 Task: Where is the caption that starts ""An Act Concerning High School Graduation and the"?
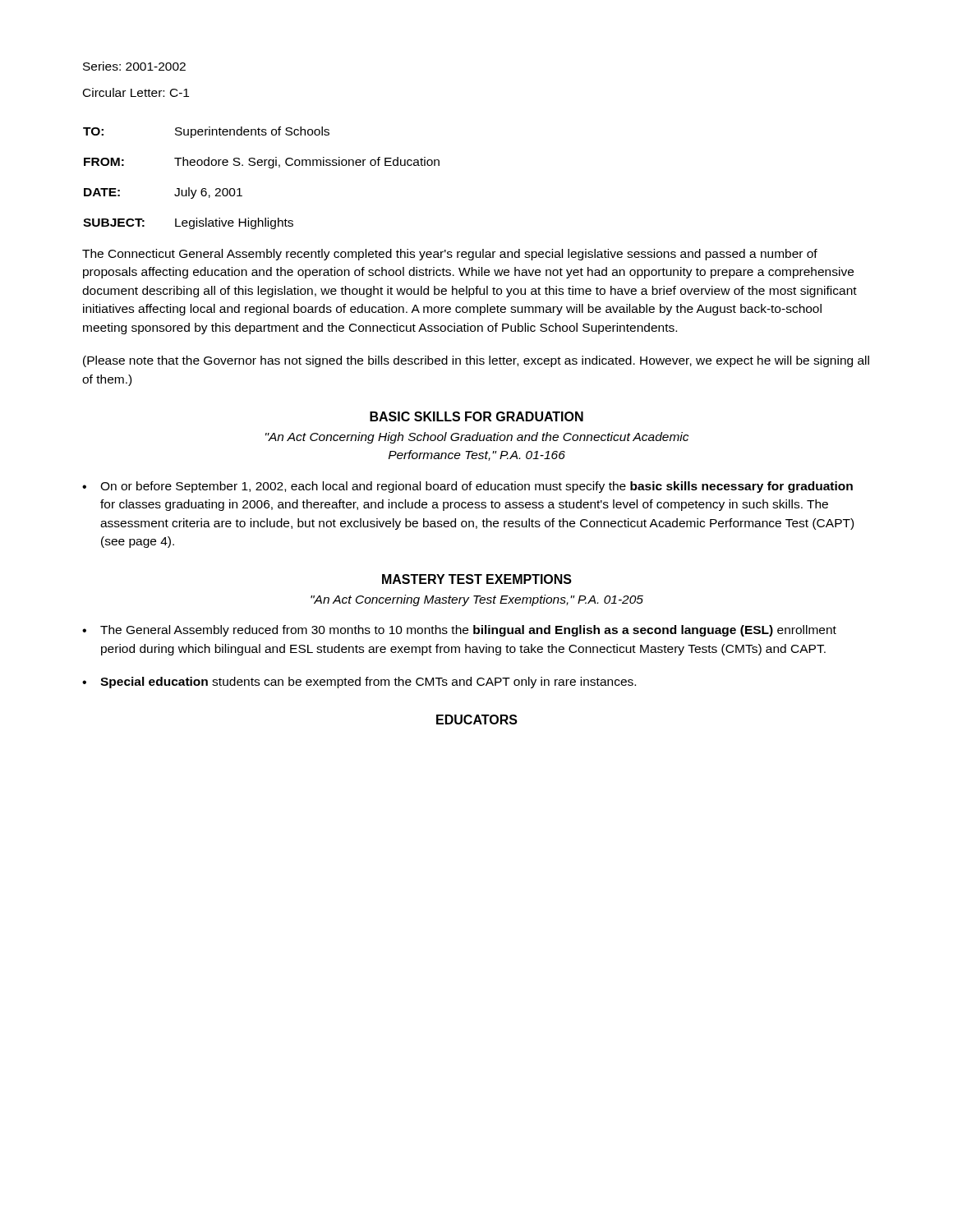(x=476, y=446)
